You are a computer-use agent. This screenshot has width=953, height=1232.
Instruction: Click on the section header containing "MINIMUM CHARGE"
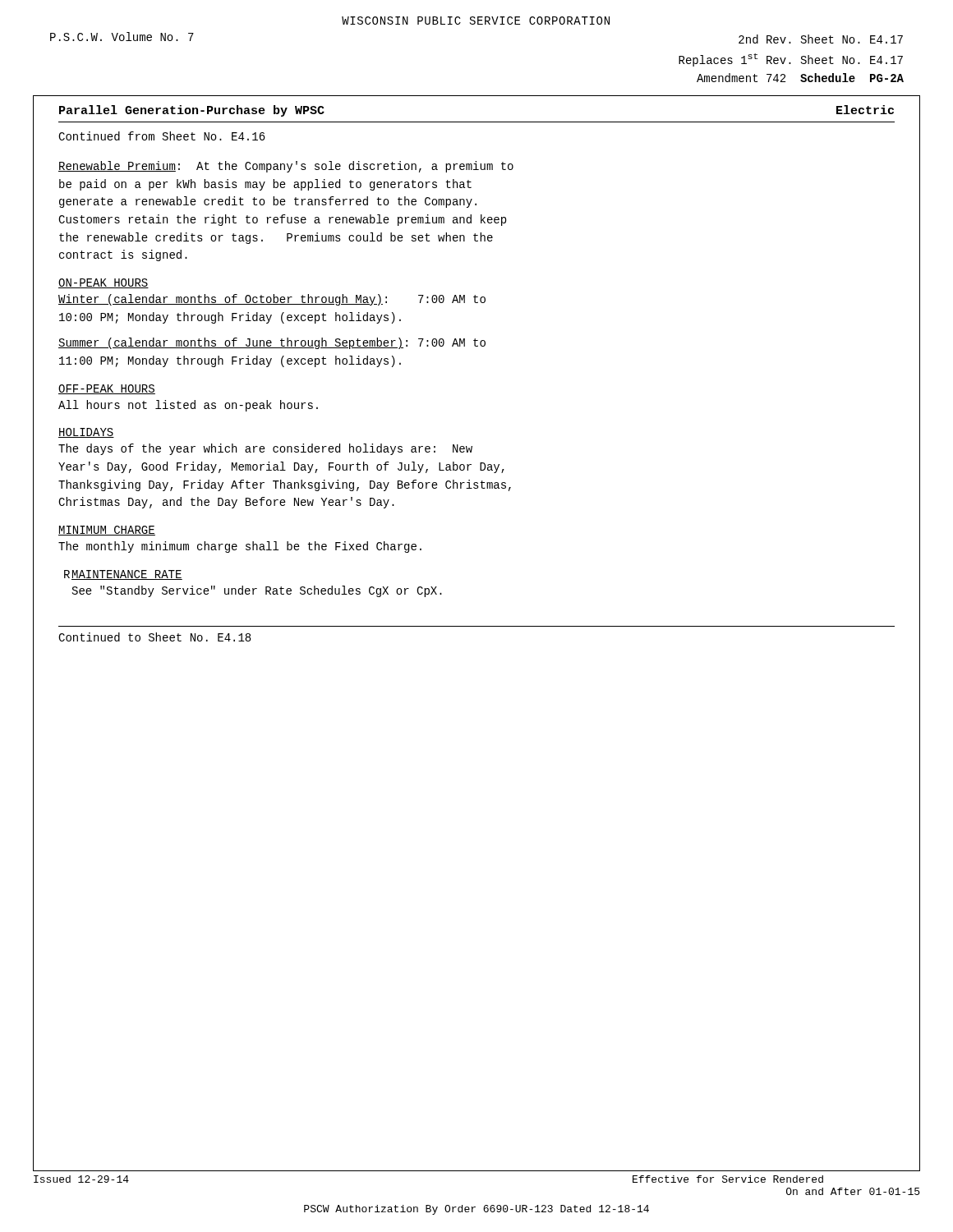(107, 531)
